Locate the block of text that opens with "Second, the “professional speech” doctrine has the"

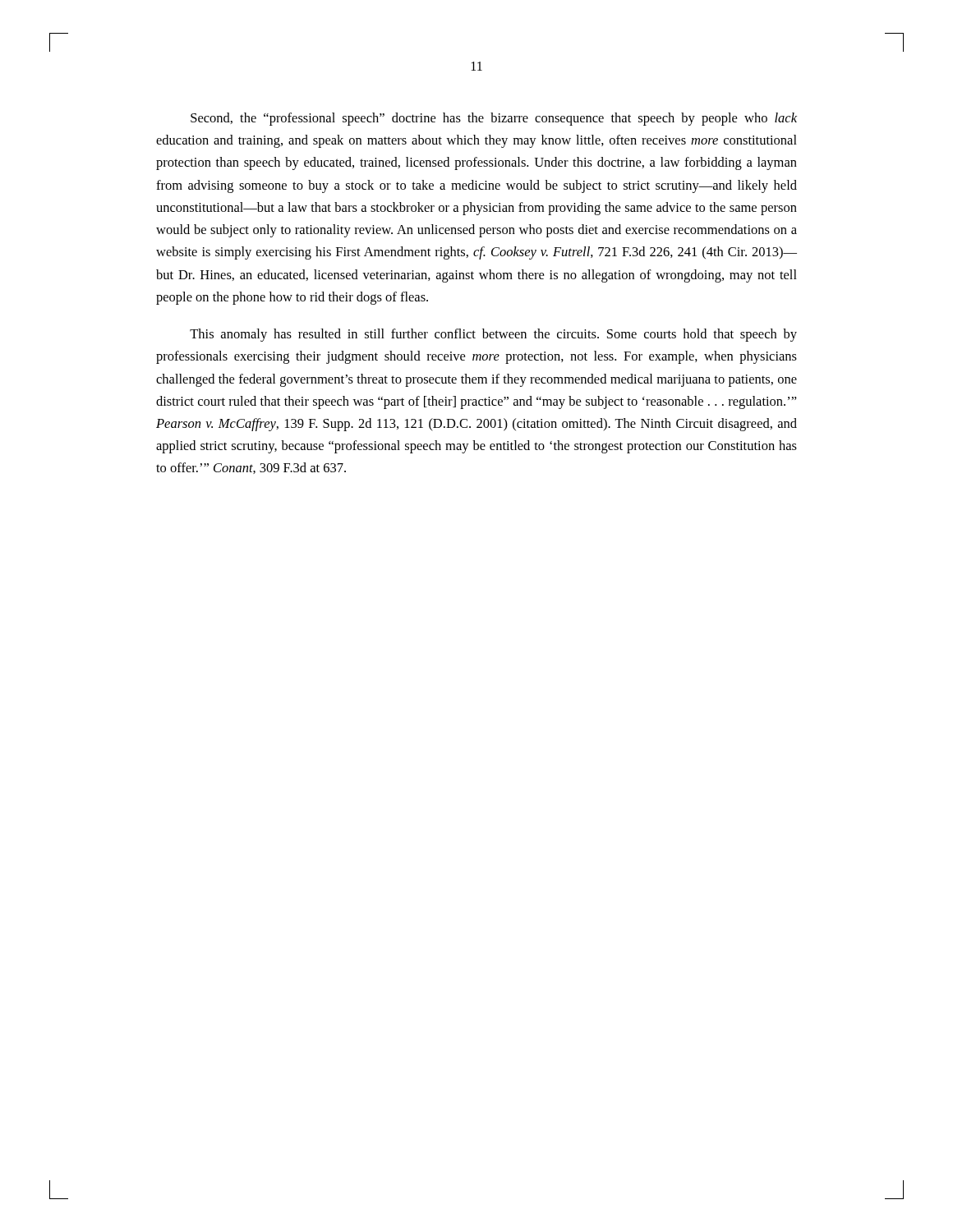[x=494, y=119]
